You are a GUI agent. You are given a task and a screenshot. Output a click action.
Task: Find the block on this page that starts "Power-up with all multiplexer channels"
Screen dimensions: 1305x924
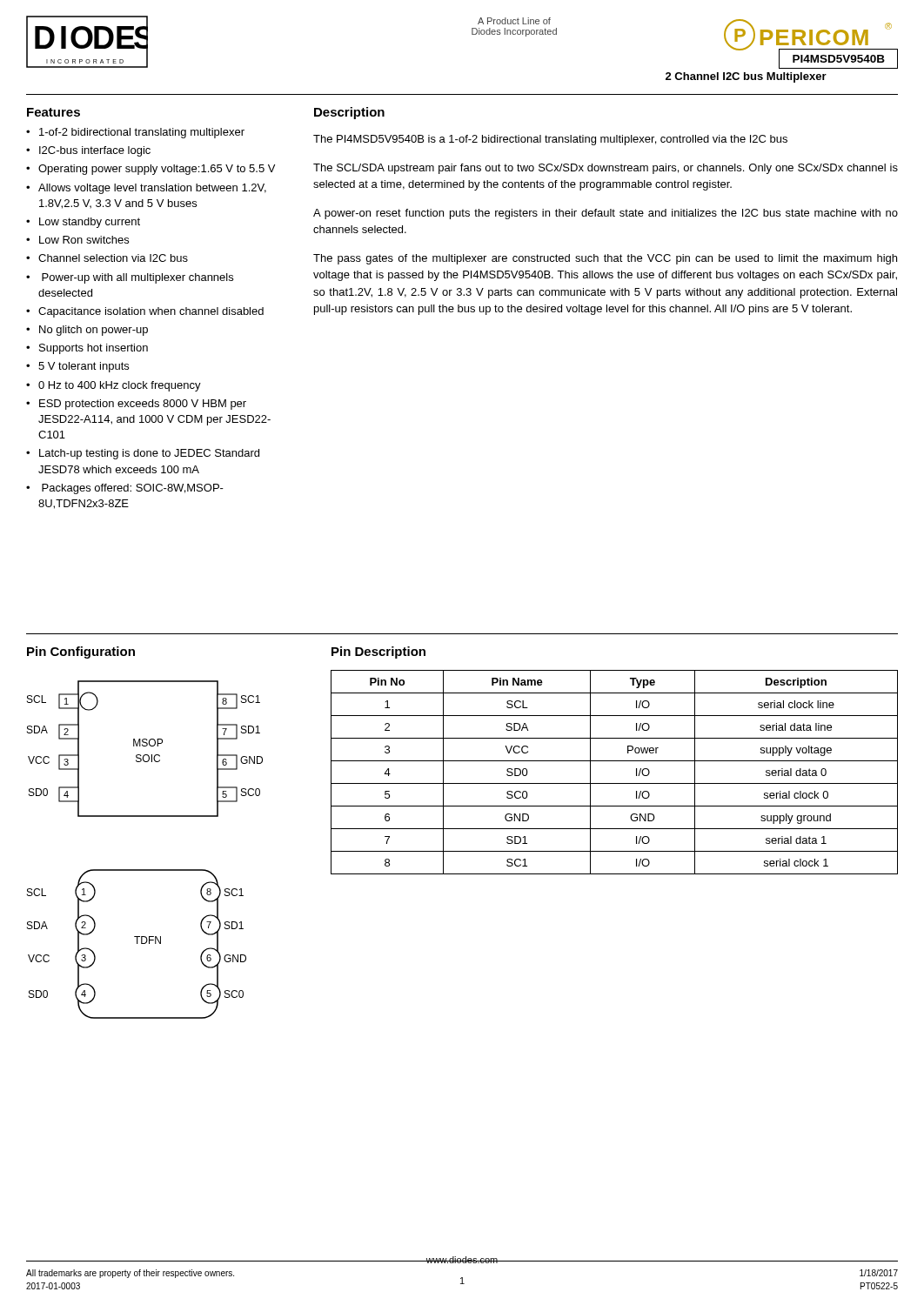click(x=136, y=285)
